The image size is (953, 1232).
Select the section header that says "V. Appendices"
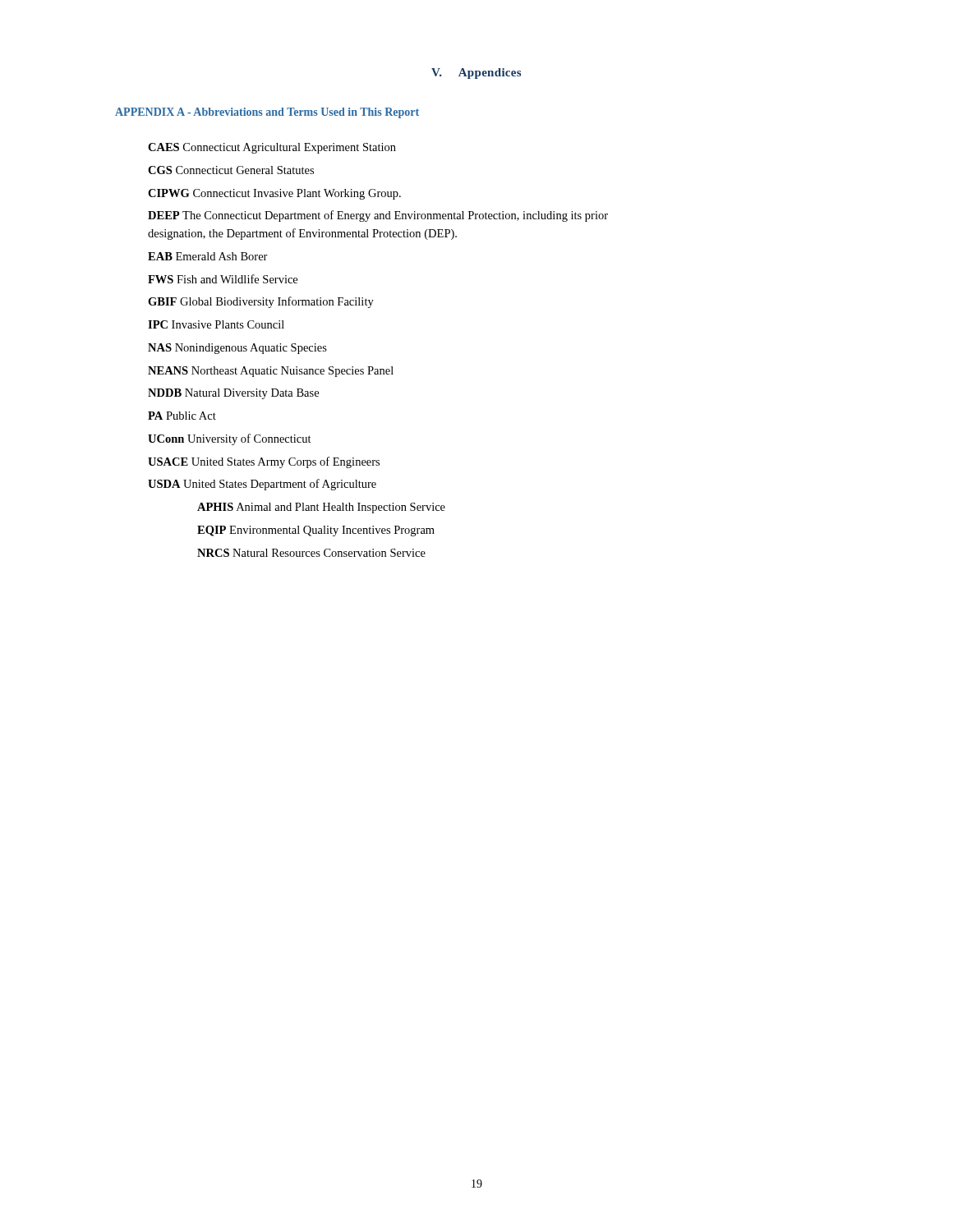click(x=476, y=72)
